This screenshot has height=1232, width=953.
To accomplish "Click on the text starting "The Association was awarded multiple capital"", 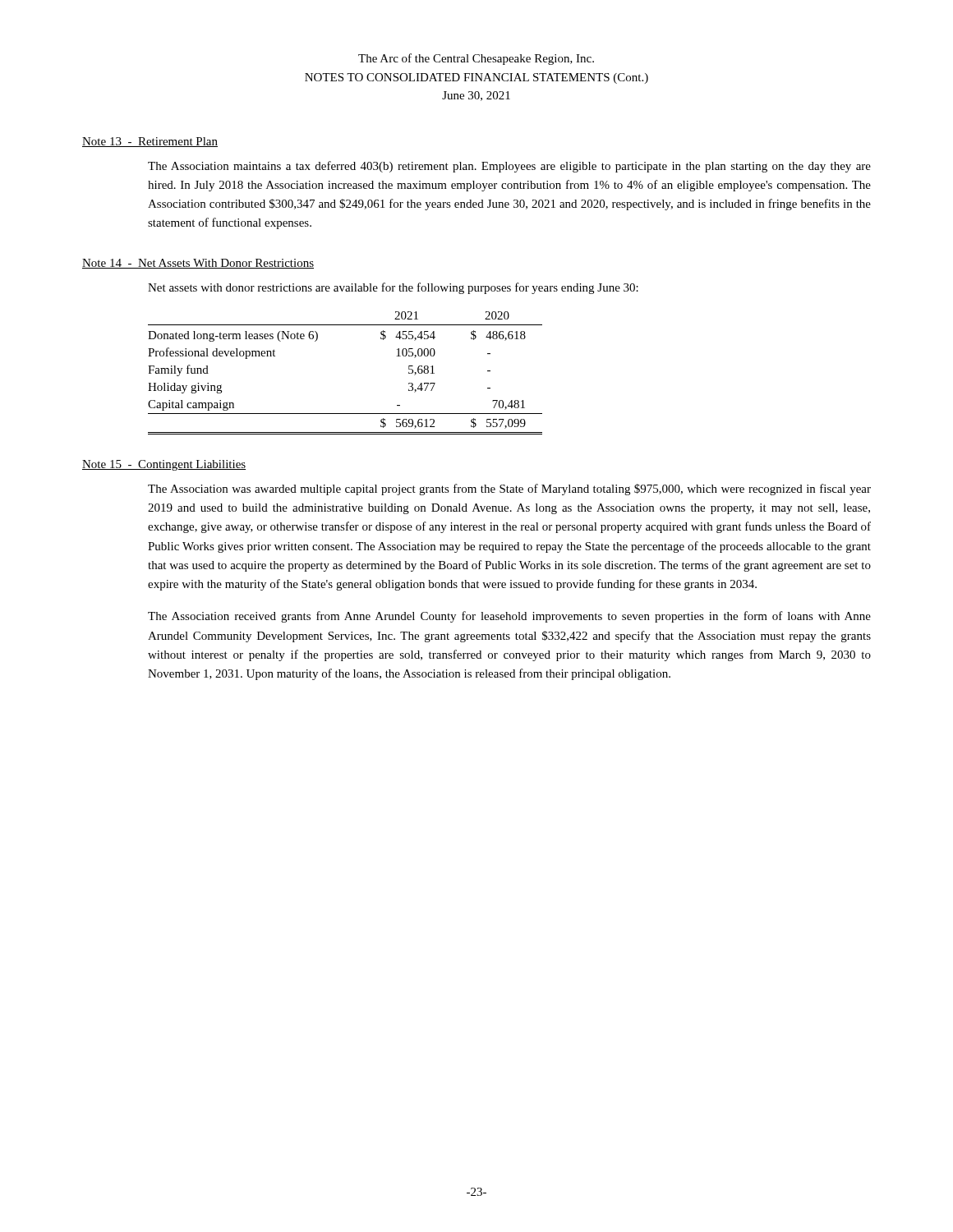I will click(509, 536).
